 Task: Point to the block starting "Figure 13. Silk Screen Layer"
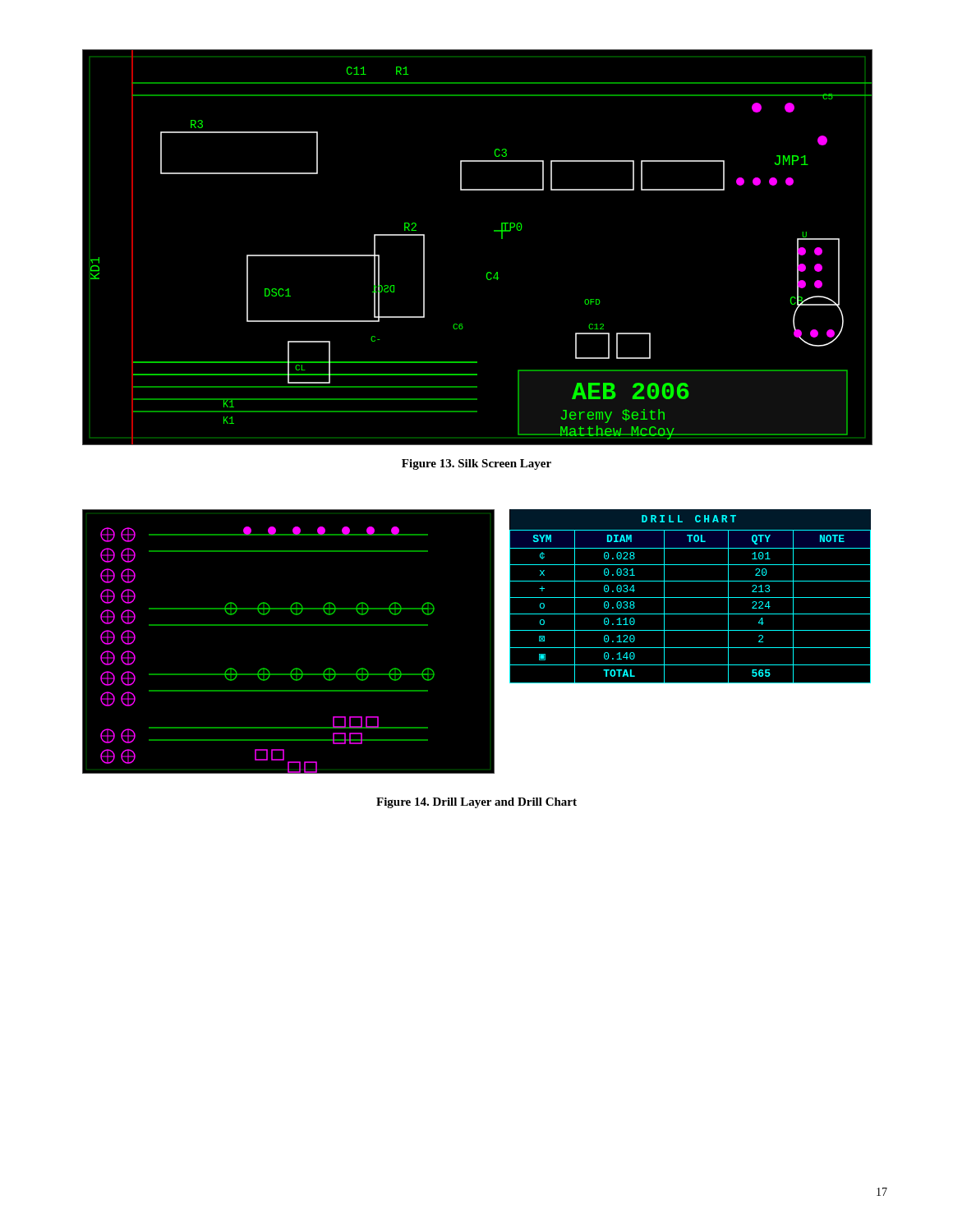coord(476,463)
